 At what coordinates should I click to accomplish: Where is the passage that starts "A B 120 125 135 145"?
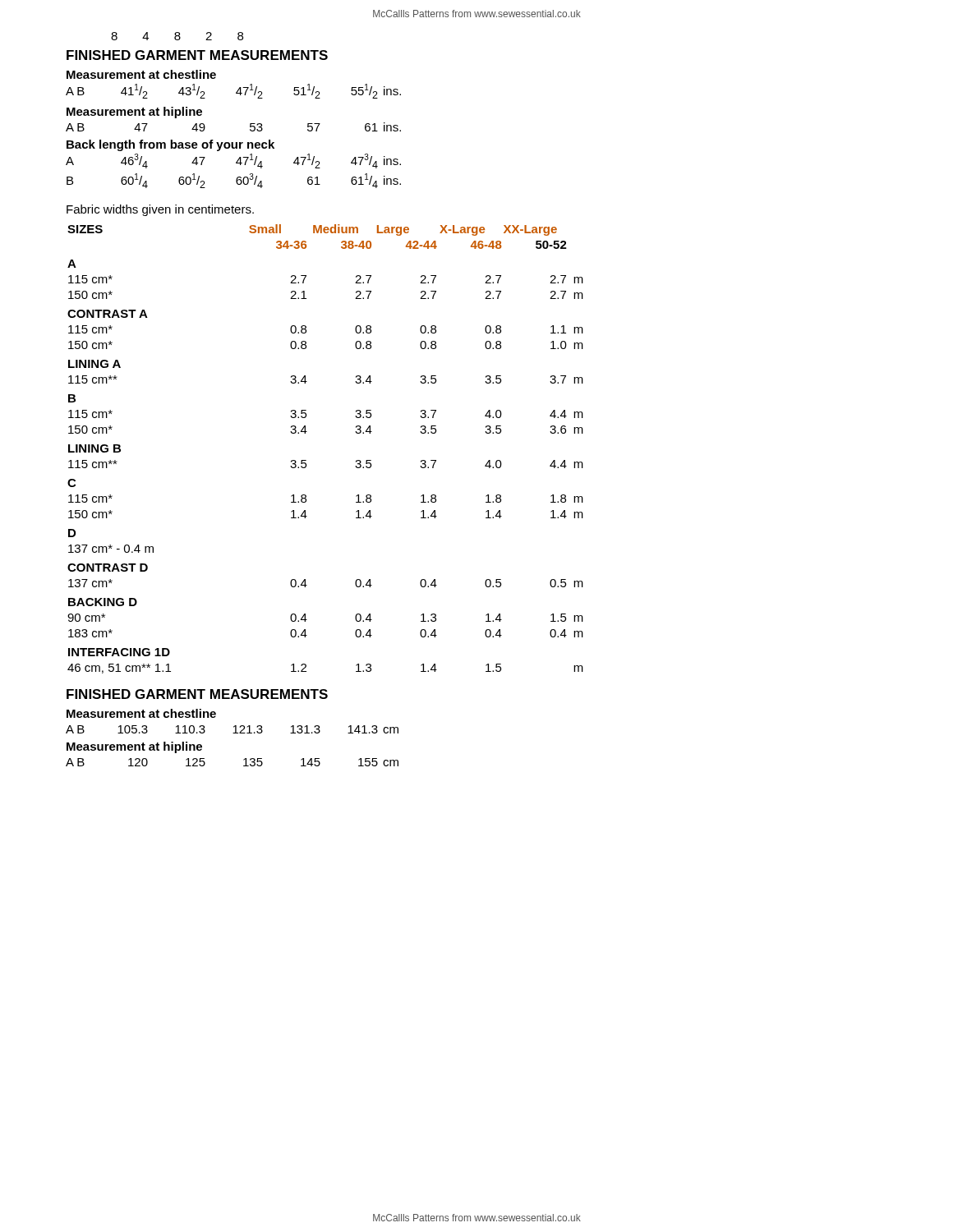pyautogui.click(x=233, y=762)
